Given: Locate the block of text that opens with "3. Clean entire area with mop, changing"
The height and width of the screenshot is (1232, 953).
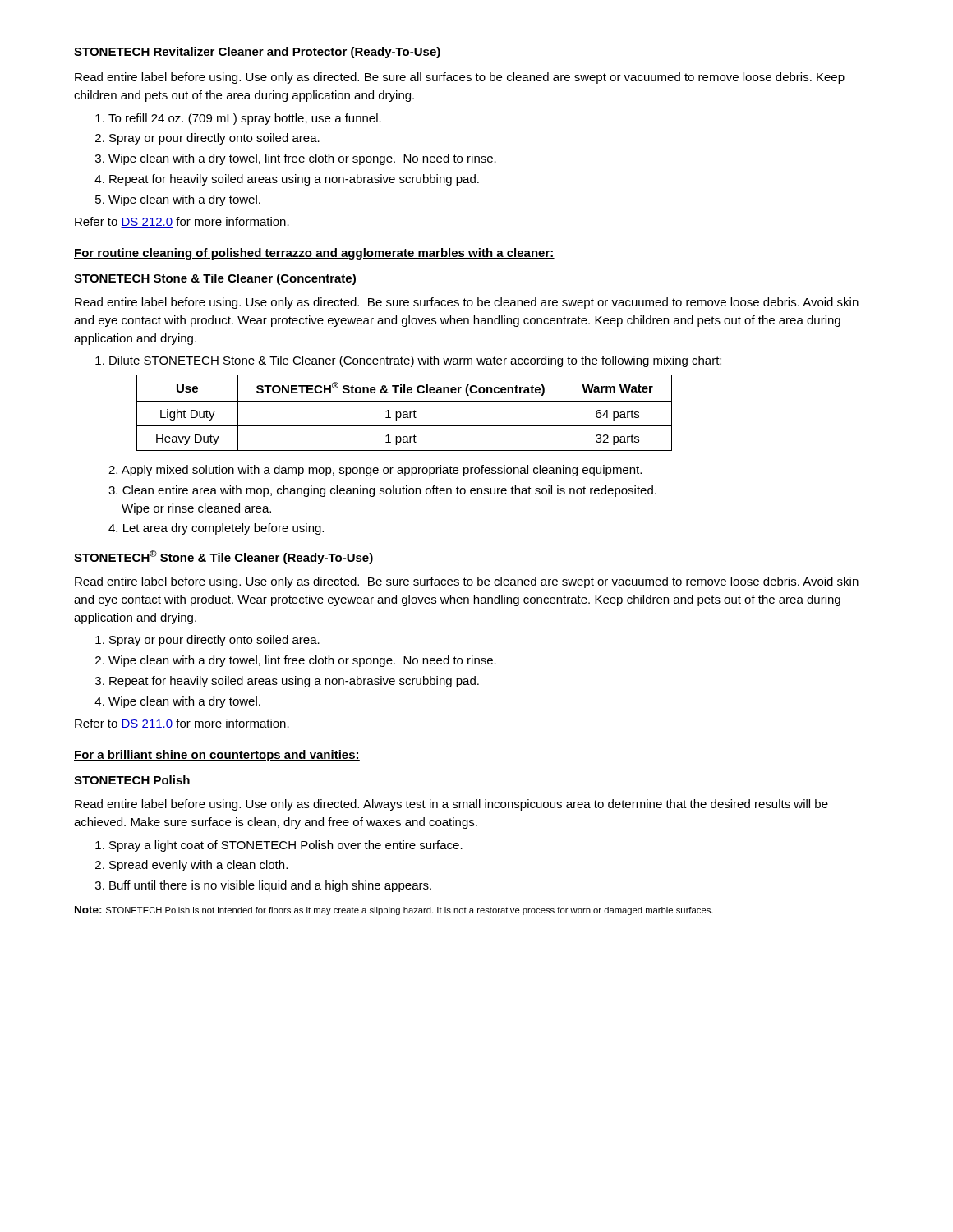Looking at the screenshot, I should (x=383, y=490).
